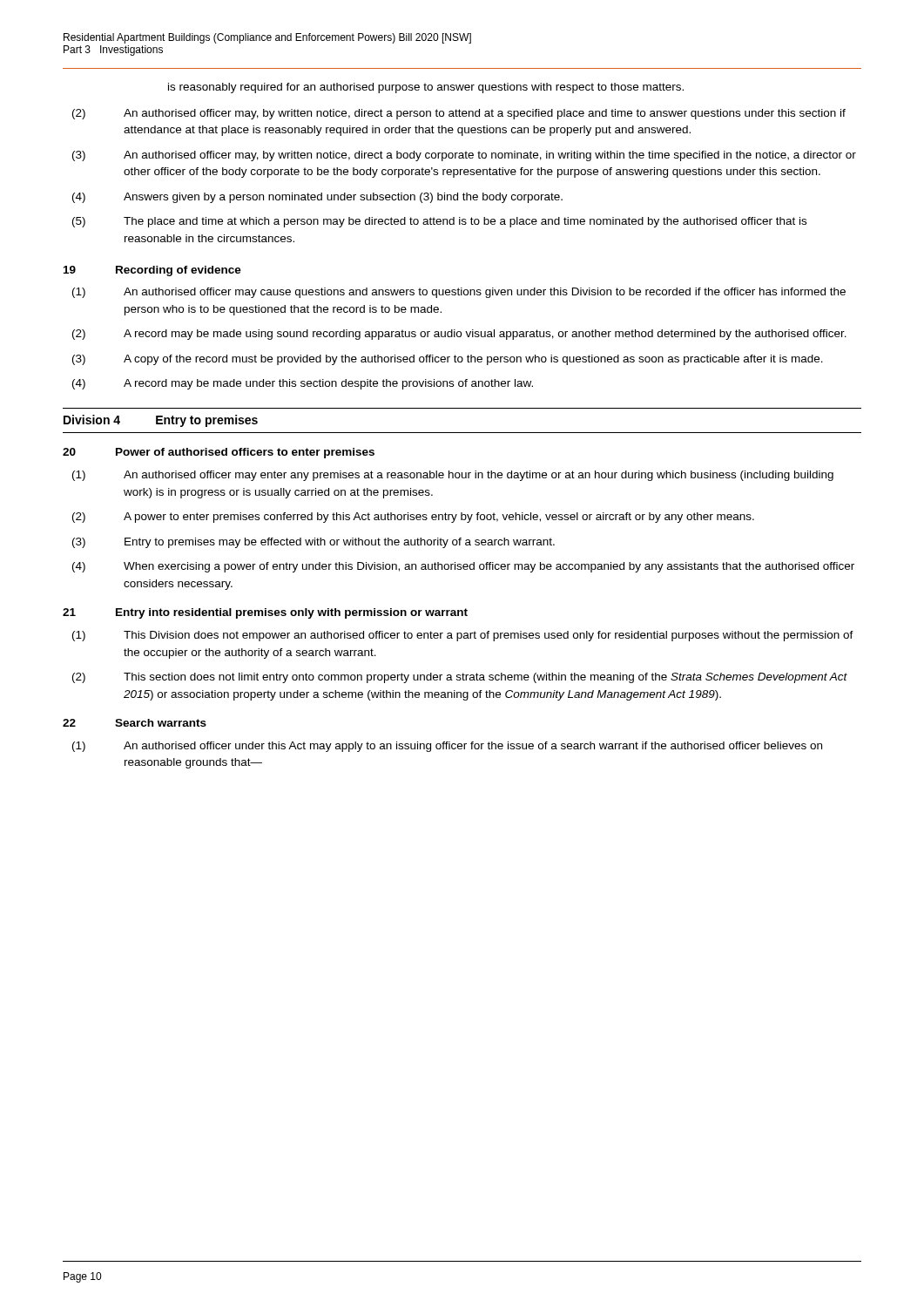Select the element starting "(2) An authorised officer may, by written notice,"
924x1307 pixels.
[462, 121]
